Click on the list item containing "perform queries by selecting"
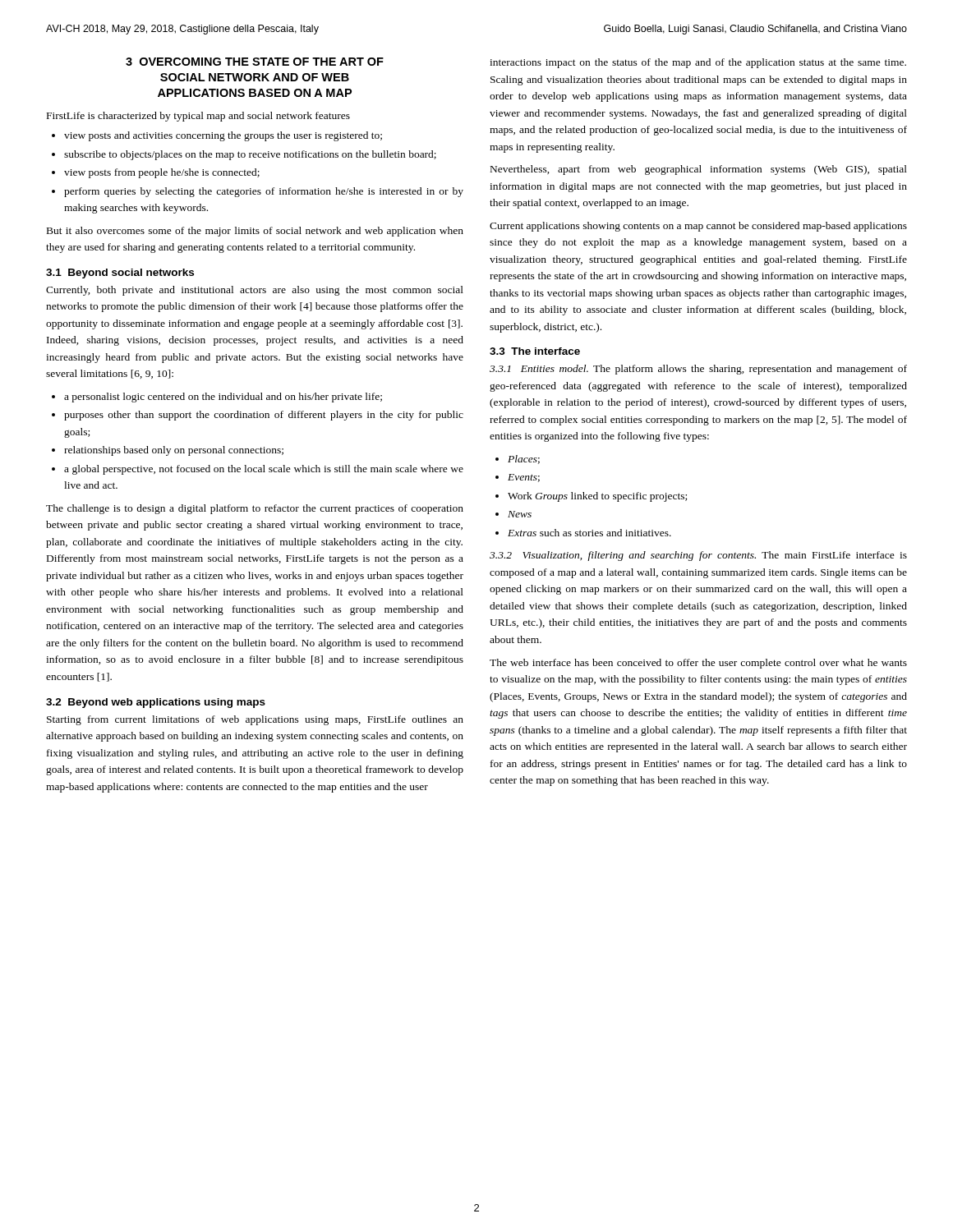953x1232 pixels. click(x=264, y=199)
